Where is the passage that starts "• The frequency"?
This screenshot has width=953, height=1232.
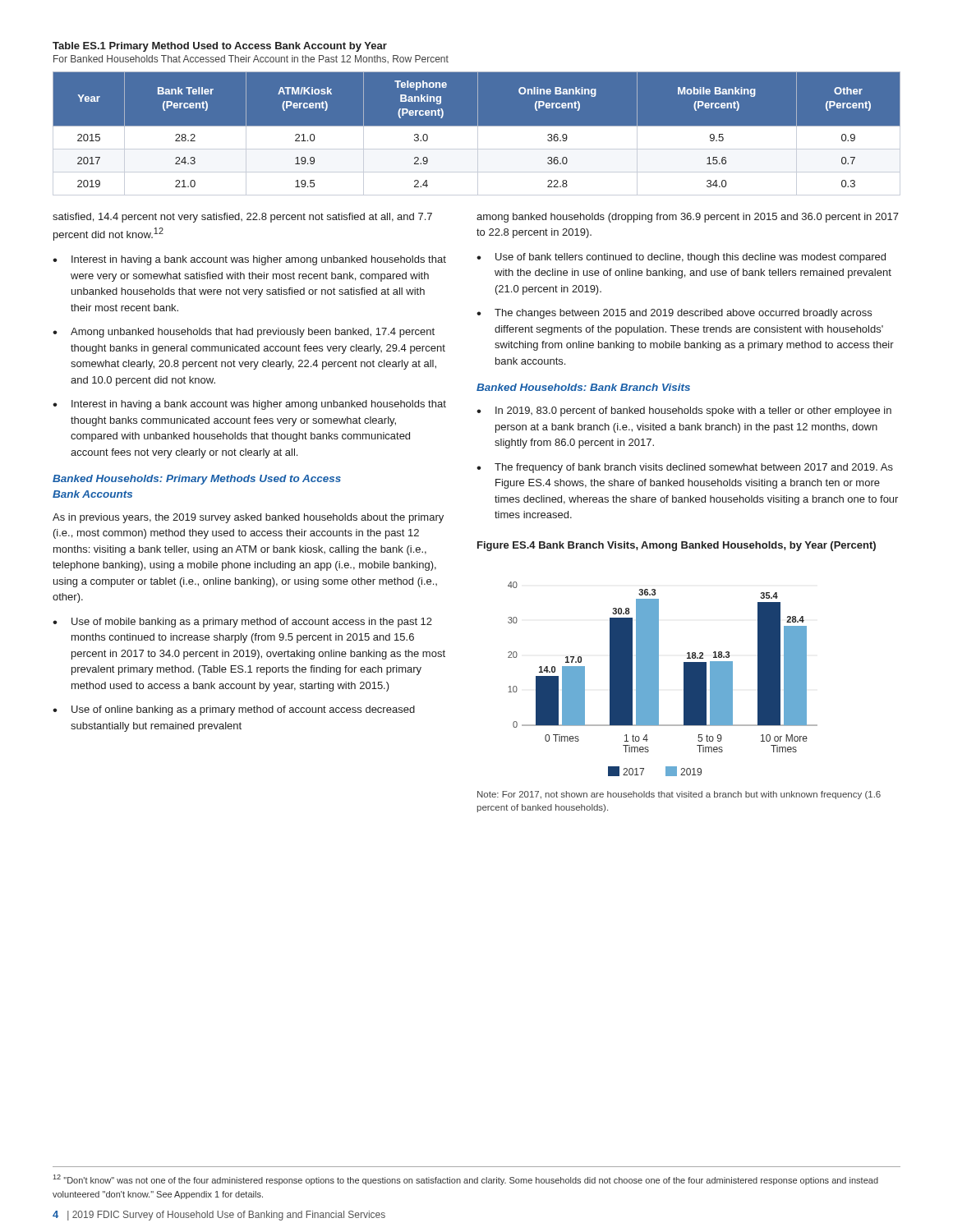(688, 491)
